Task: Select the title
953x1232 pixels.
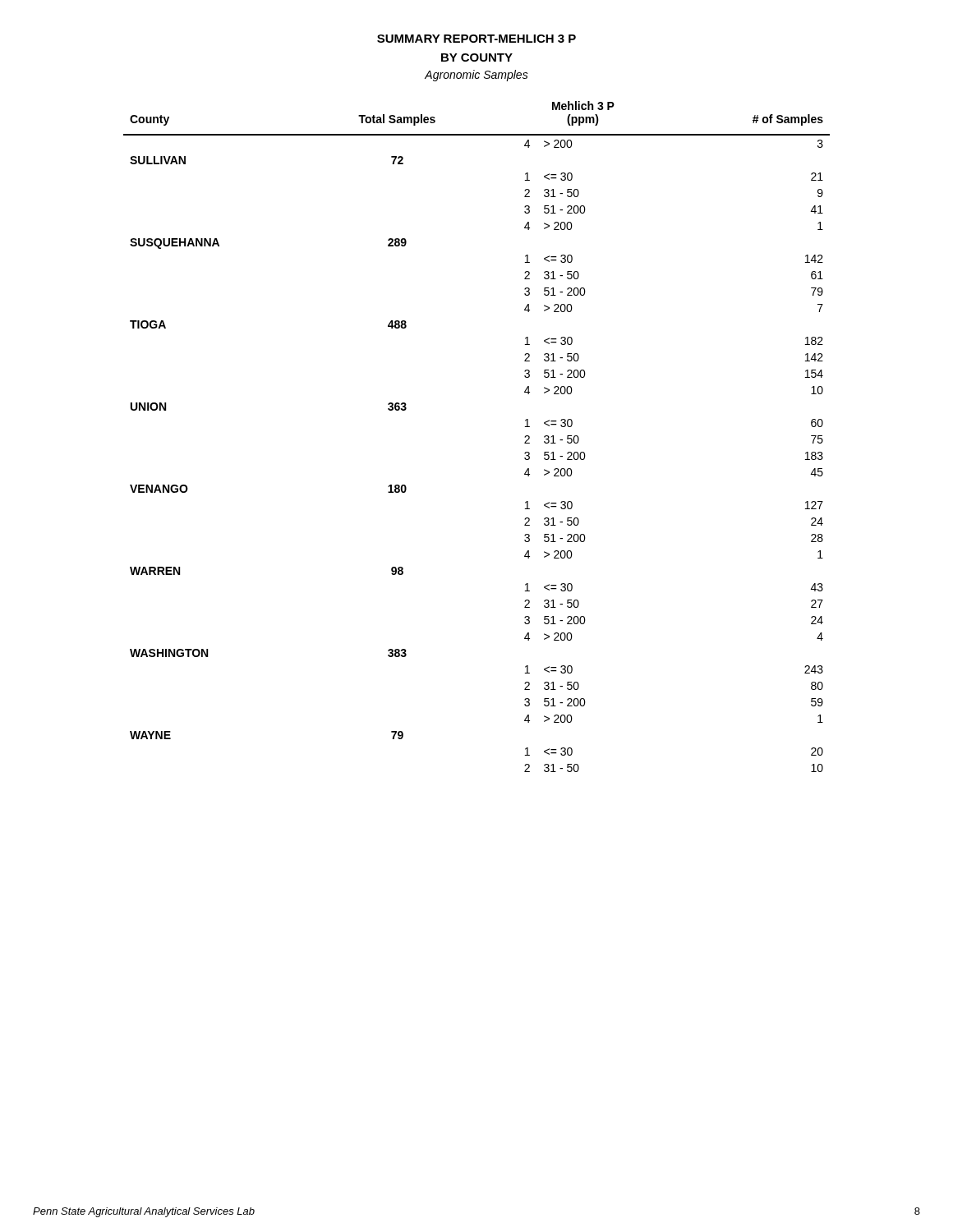Action: pos(476,55)
